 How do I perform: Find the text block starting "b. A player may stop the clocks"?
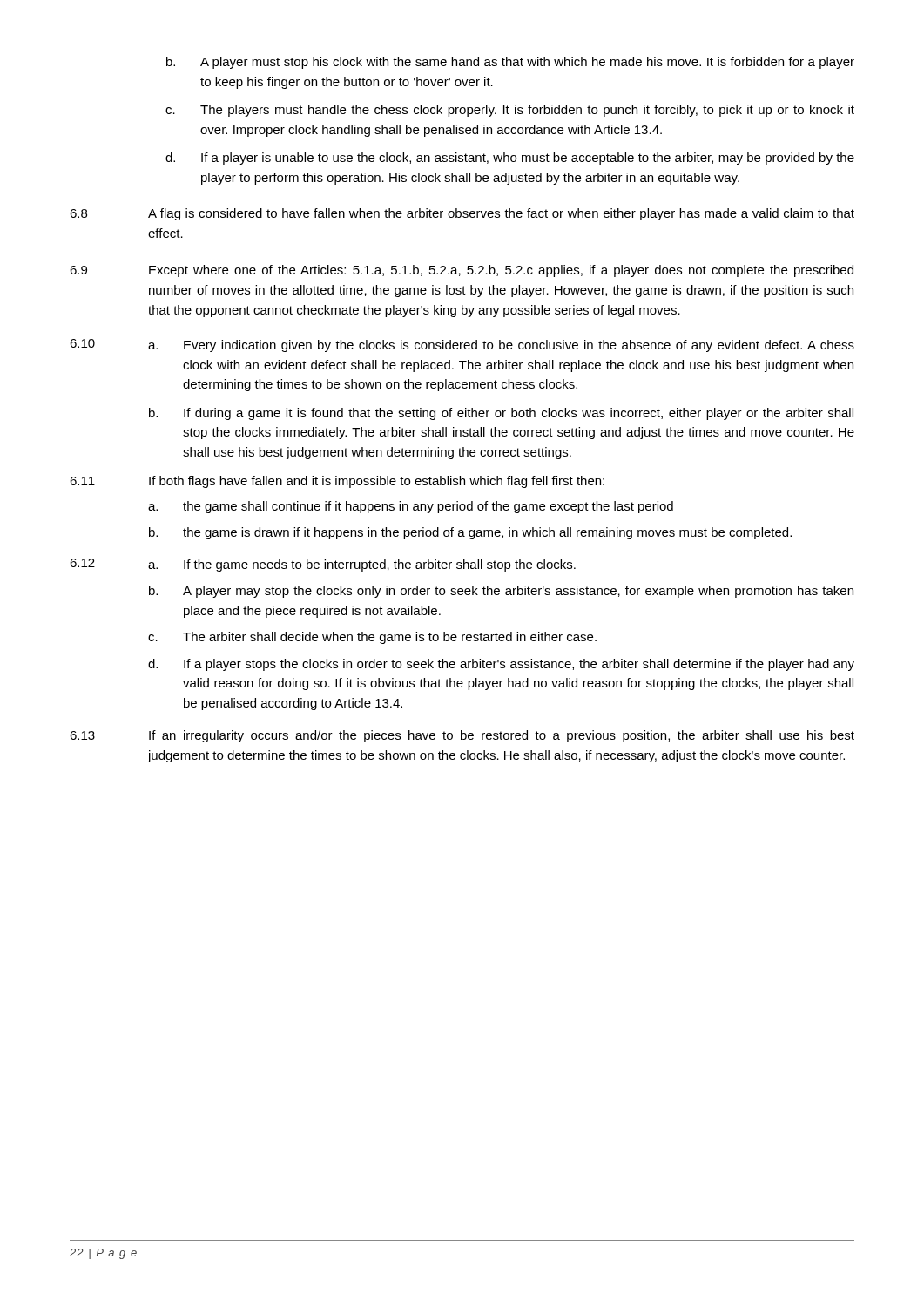[501, 601]
